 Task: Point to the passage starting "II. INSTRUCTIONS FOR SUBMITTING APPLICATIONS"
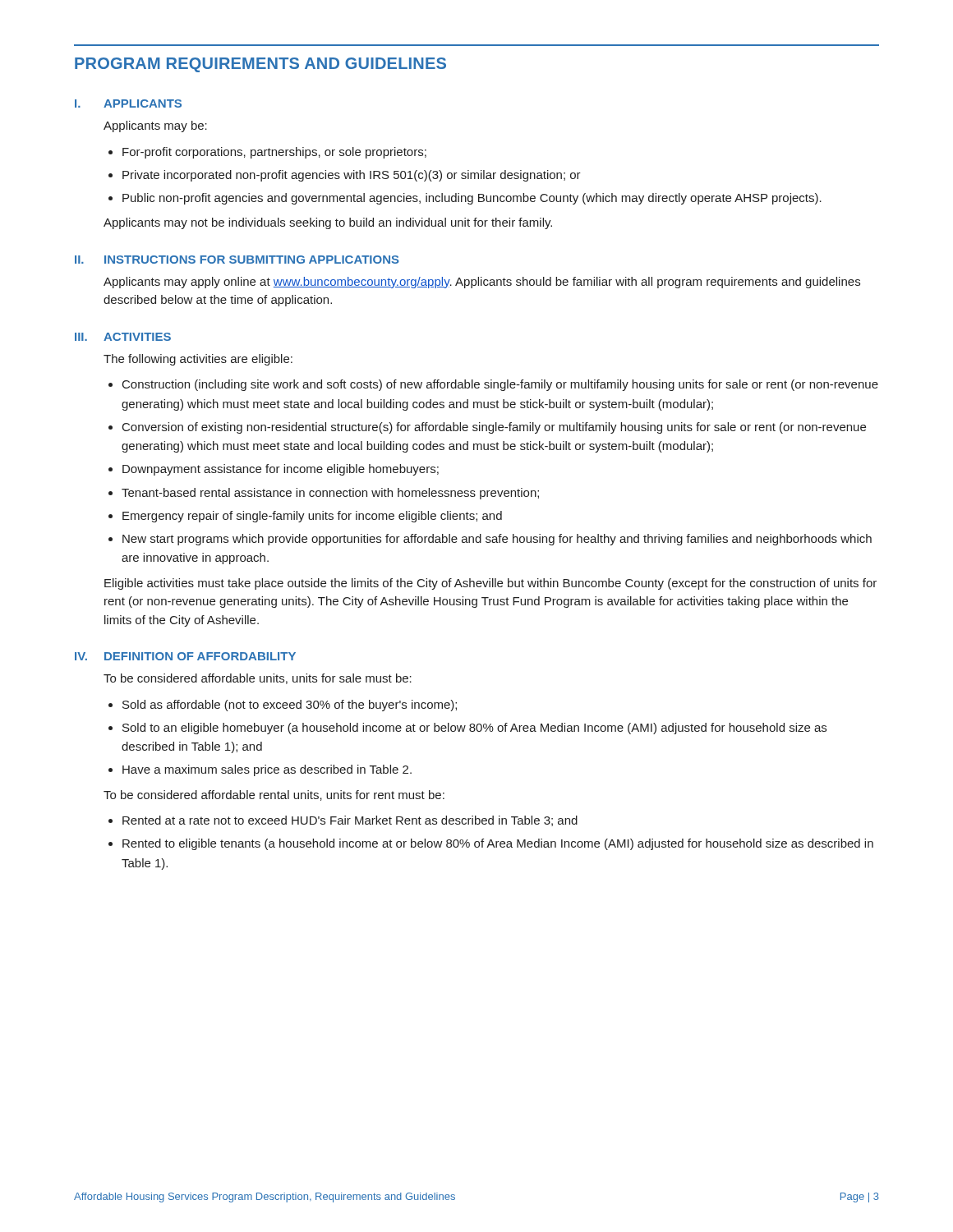click(237, 259)
